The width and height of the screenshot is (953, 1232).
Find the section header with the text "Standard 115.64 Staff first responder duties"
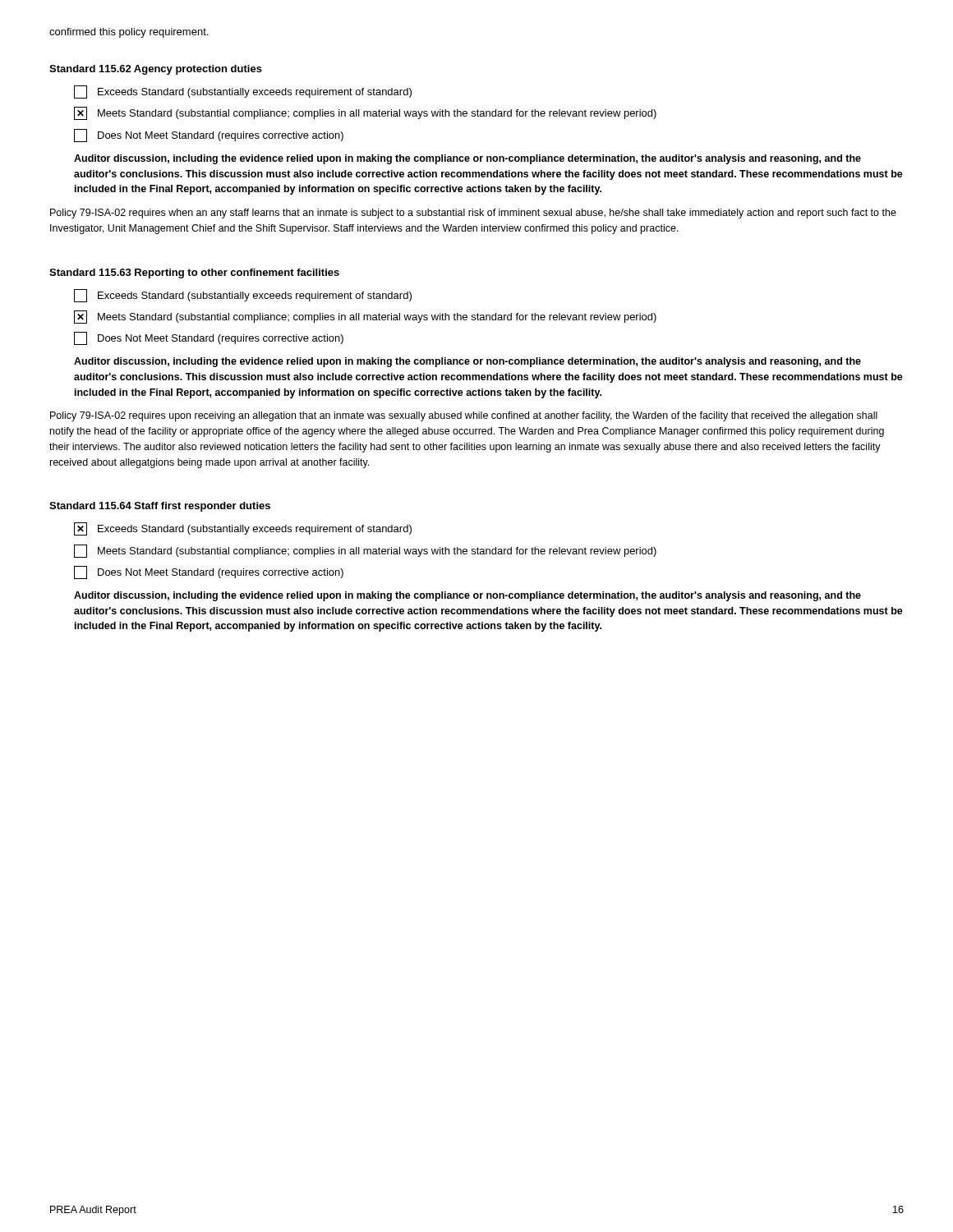(x=160, y=506)
